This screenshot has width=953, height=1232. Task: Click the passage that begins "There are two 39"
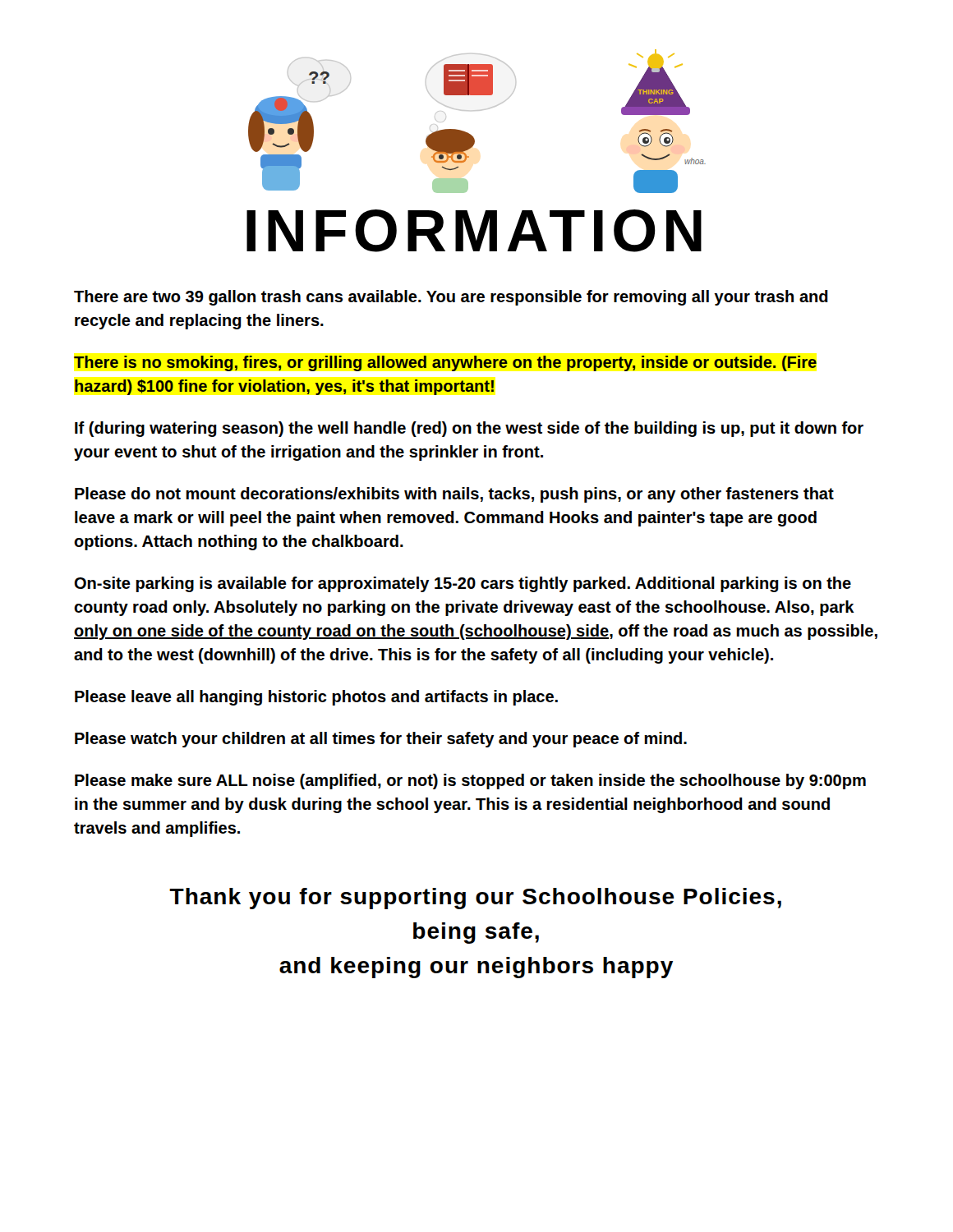coord(451,308)
